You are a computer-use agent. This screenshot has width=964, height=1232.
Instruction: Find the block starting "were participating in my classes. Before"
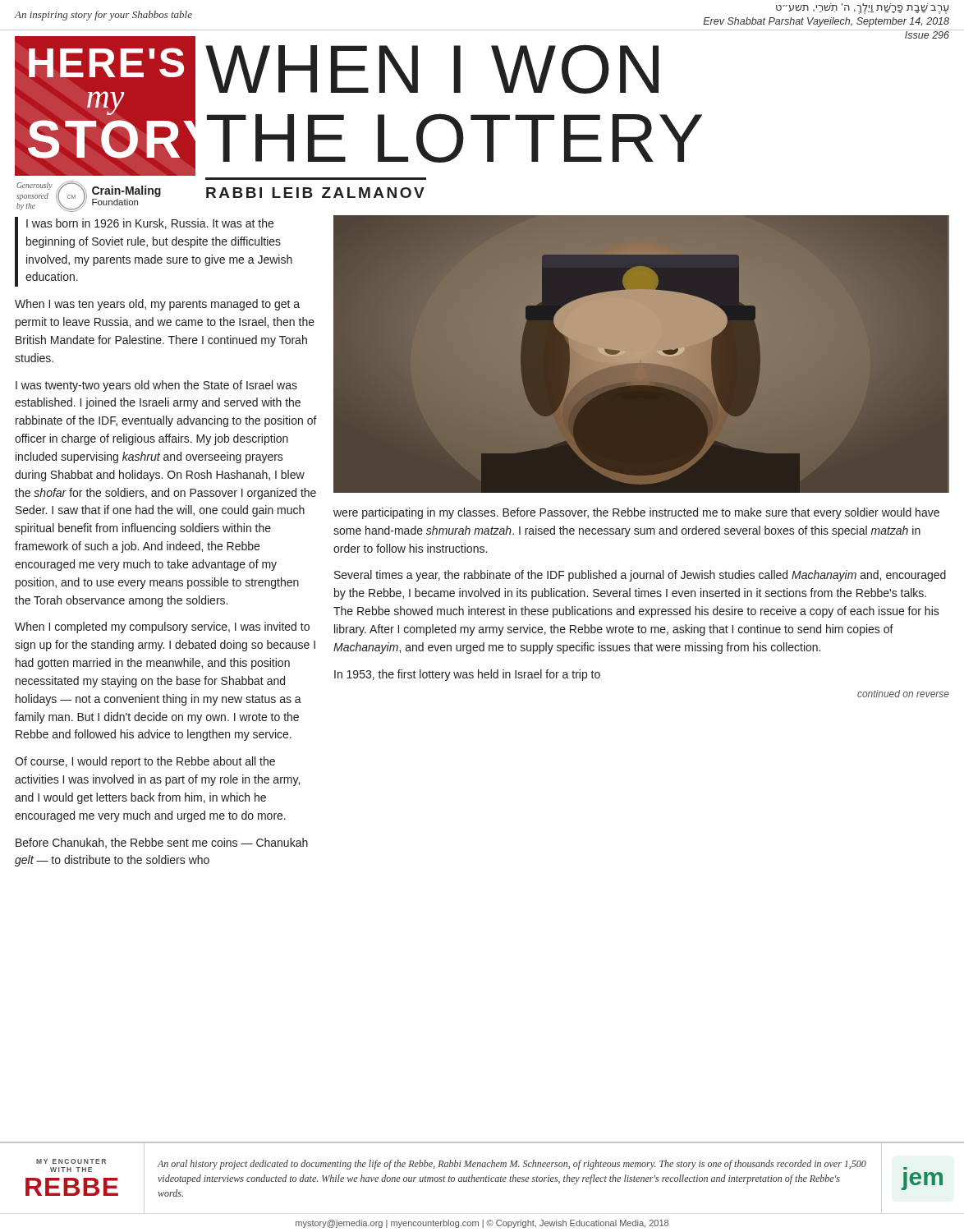[637, 530]
